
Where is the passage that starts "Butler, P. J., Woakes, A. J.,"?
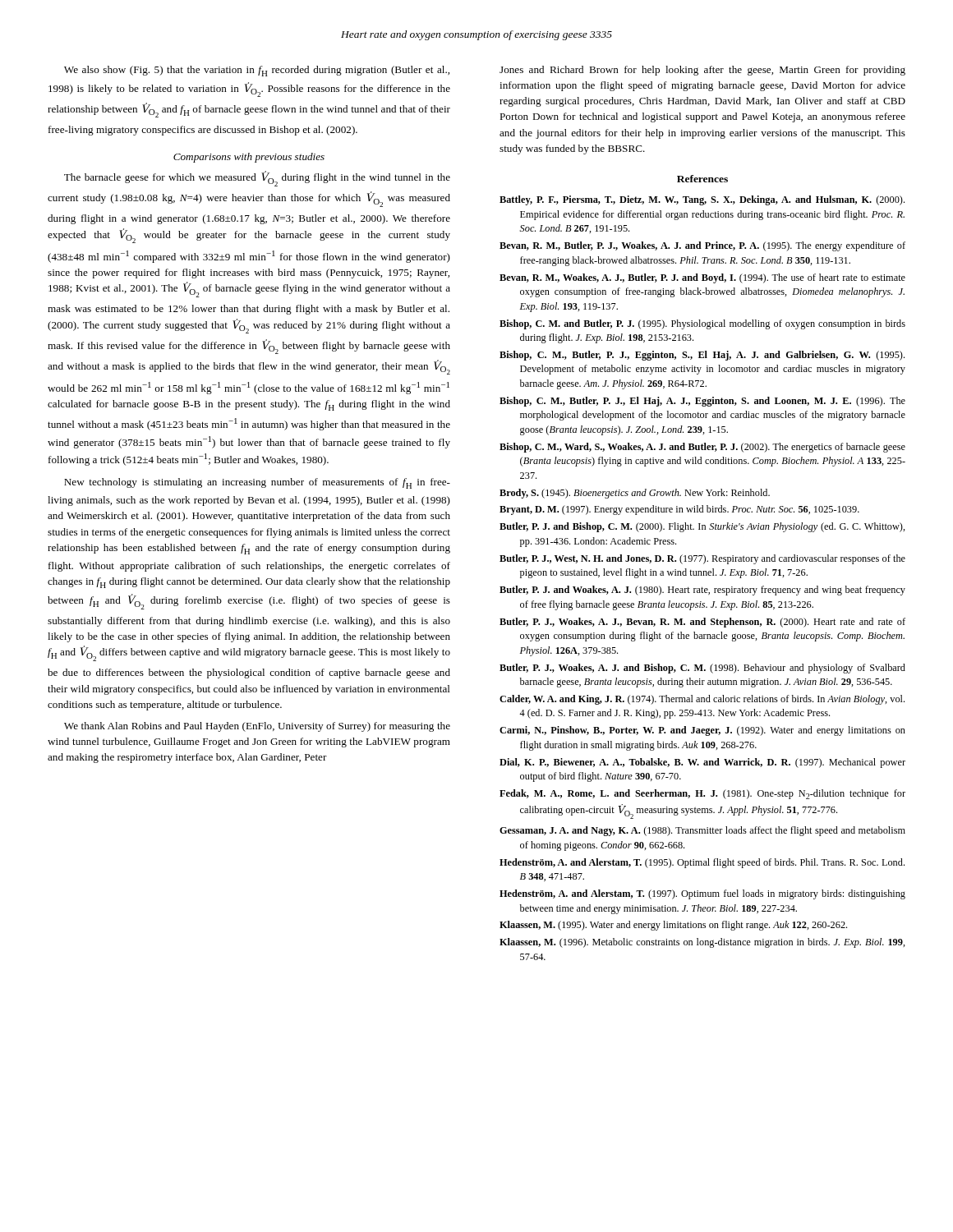pyautogui.click(x=702, y=636)
